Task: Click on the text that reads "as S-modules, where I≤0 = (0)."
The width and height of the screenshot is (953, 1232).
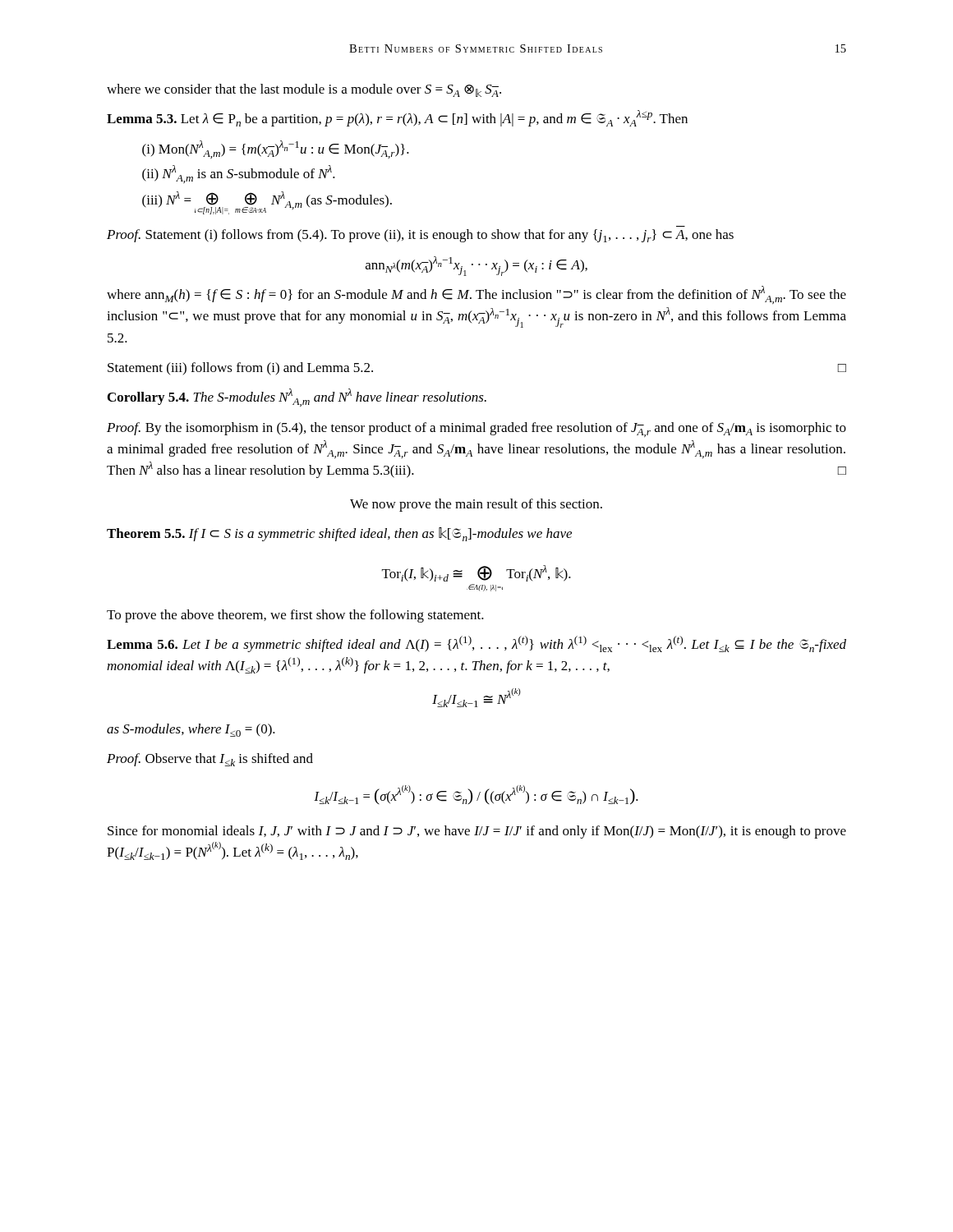Action: coord(191,730)
